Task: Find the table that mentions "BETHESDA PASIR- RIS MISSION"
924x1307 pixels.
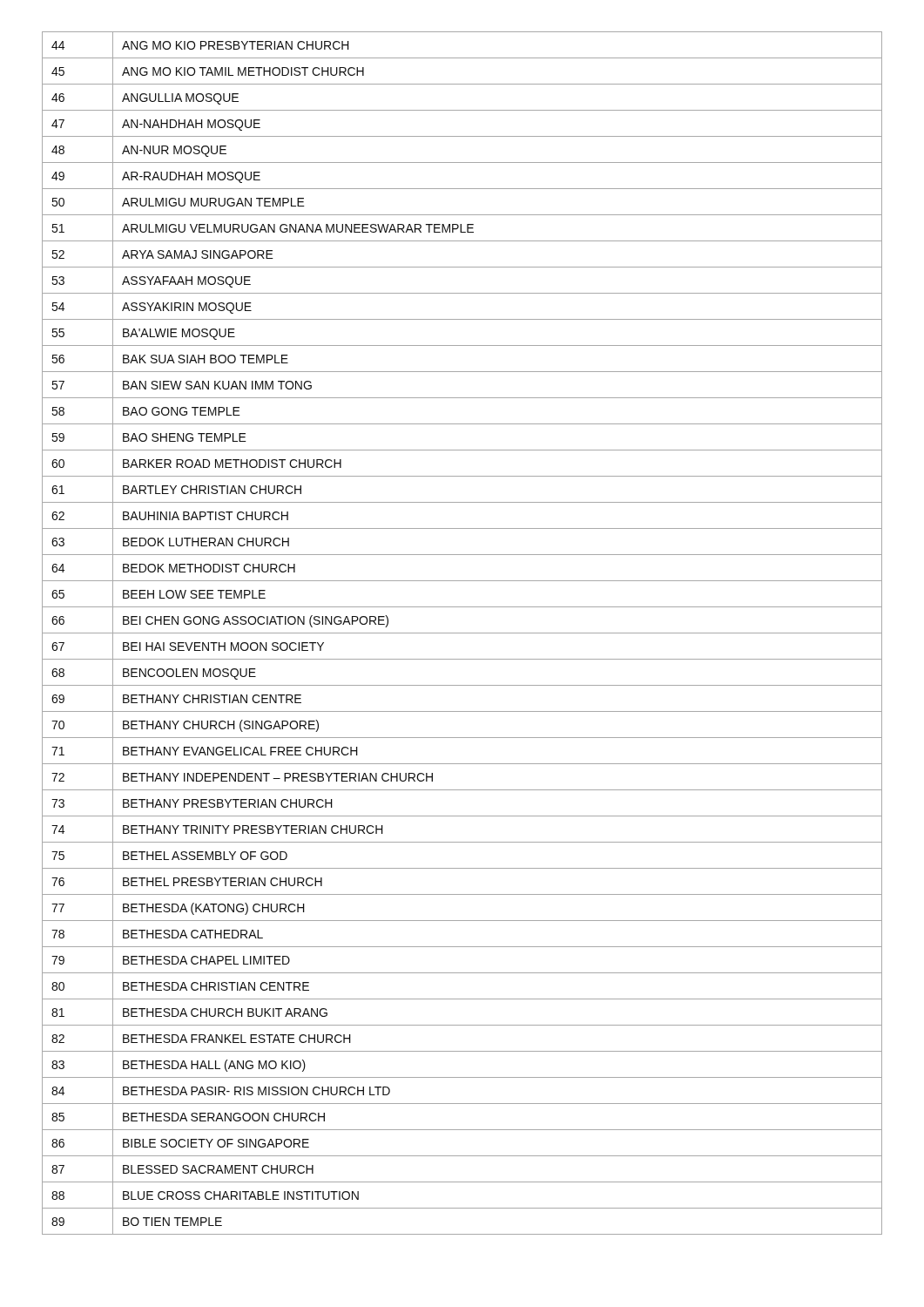Action: pos(462,633)
